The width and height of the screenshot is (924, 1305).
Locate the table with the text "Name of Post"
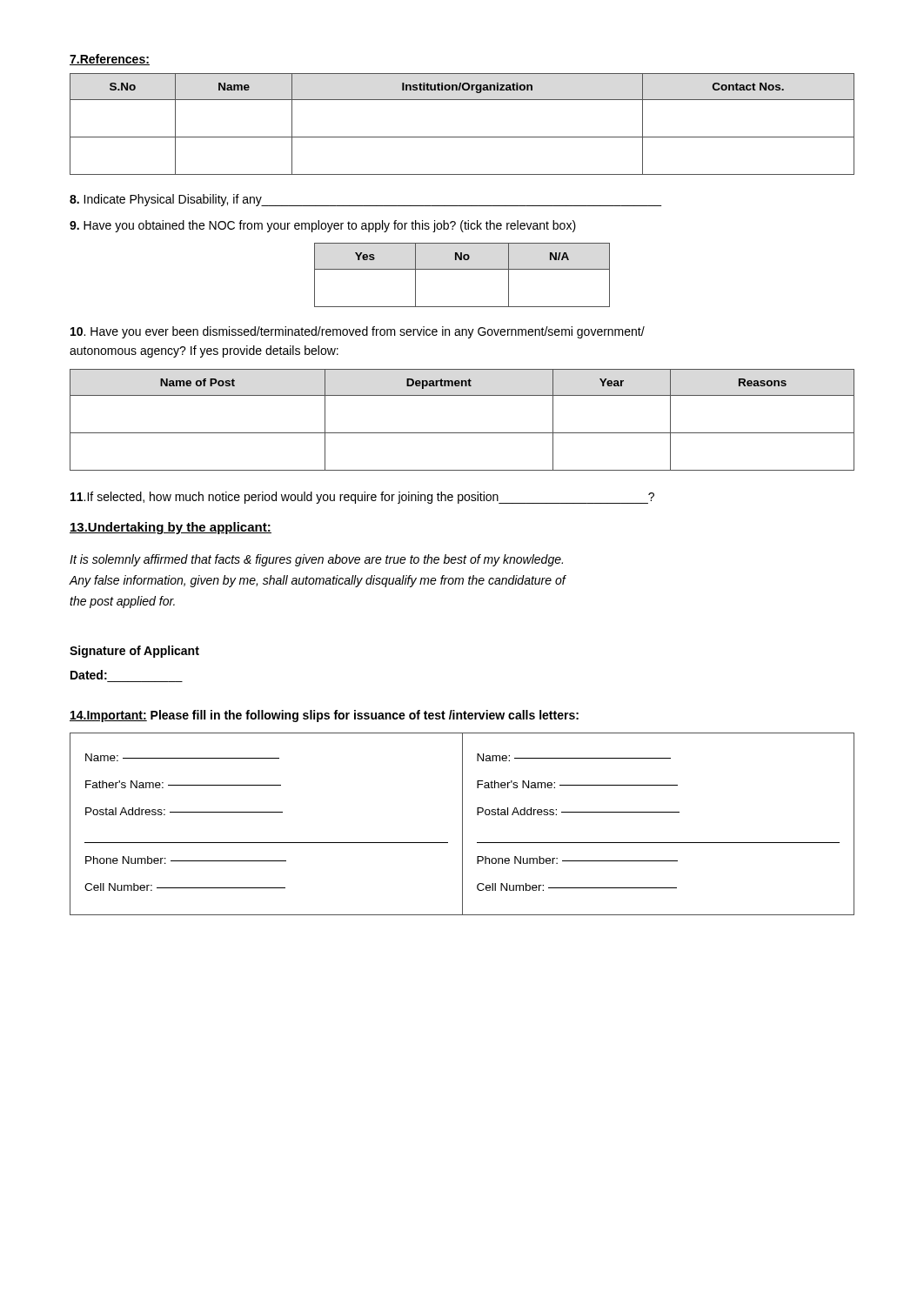[462, 420]
